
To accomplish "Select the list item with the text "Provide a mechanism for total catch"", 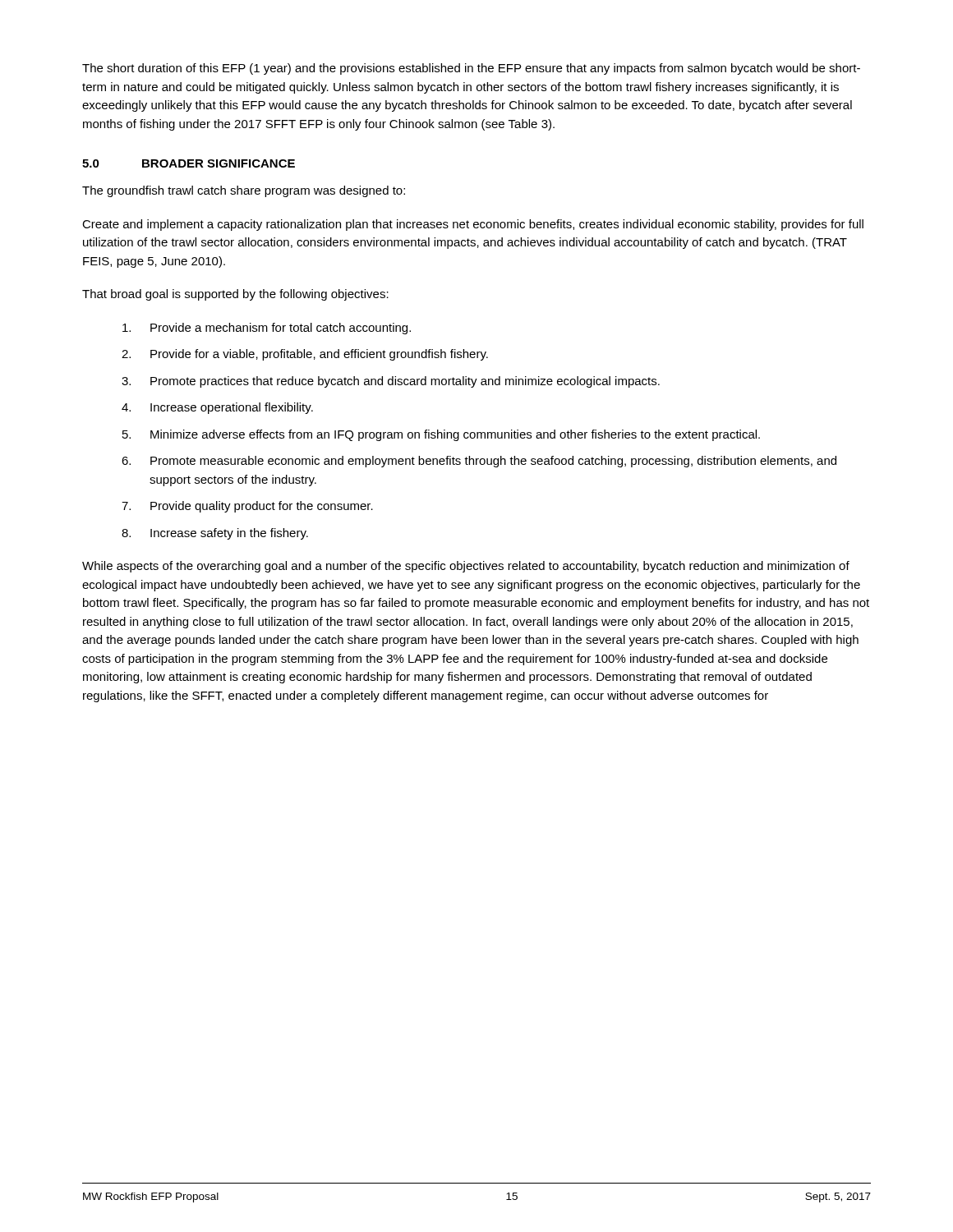I will pos(267,329).
